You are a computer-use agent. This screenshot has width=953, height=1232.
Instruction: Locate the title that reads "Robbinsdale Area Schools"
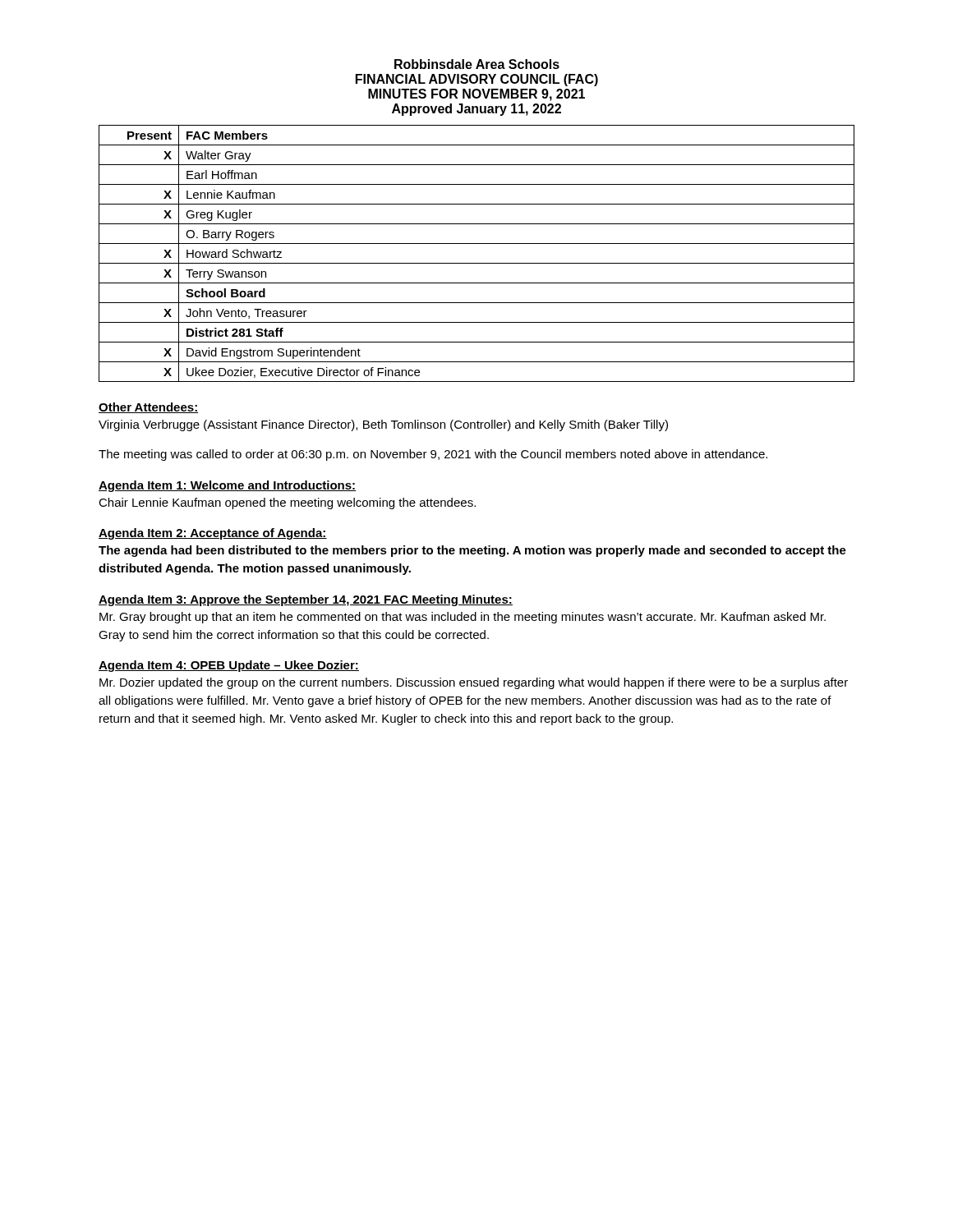[x=476, y=87]
